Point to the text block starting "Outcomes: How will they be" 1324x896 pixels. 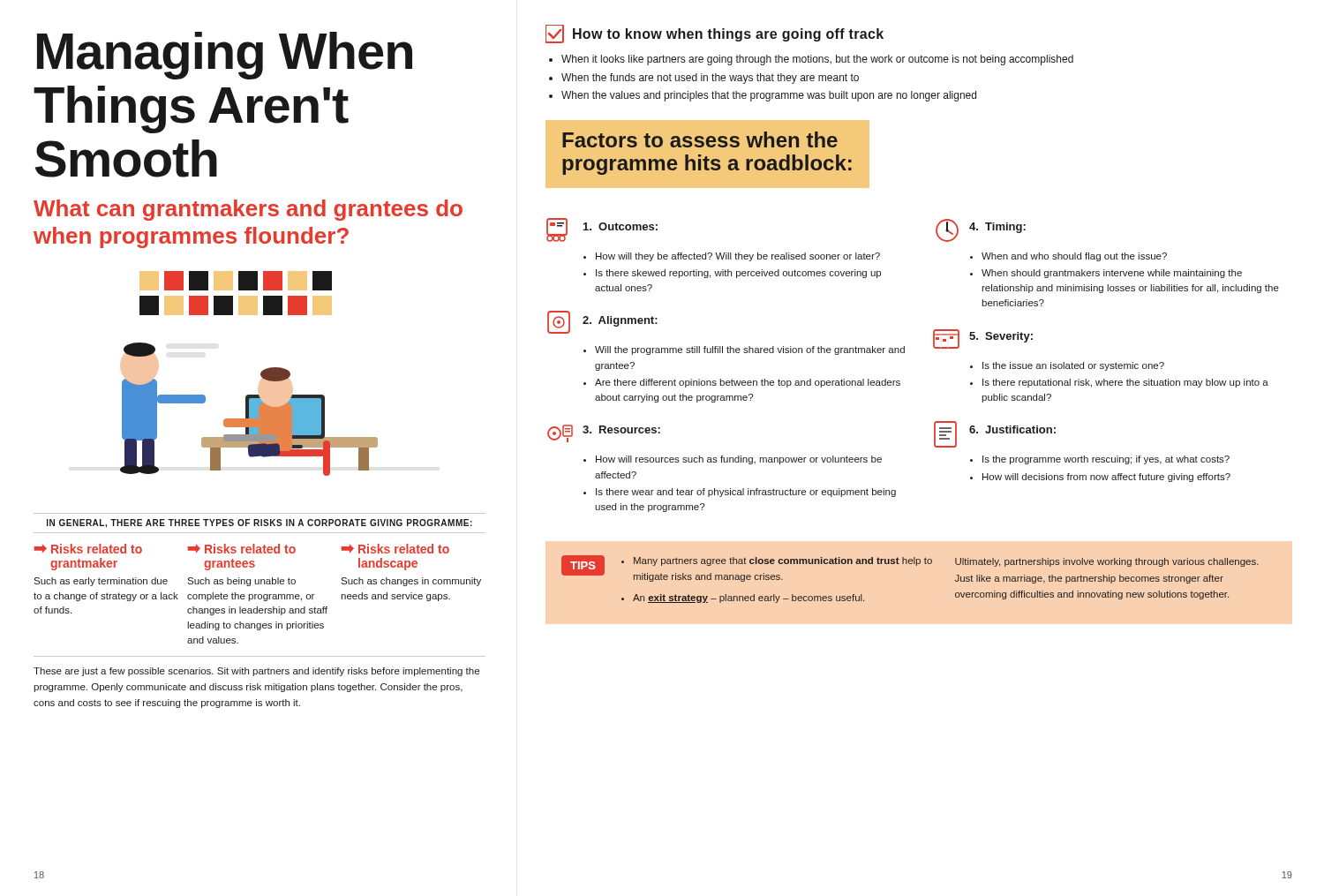tap(726, 255)
